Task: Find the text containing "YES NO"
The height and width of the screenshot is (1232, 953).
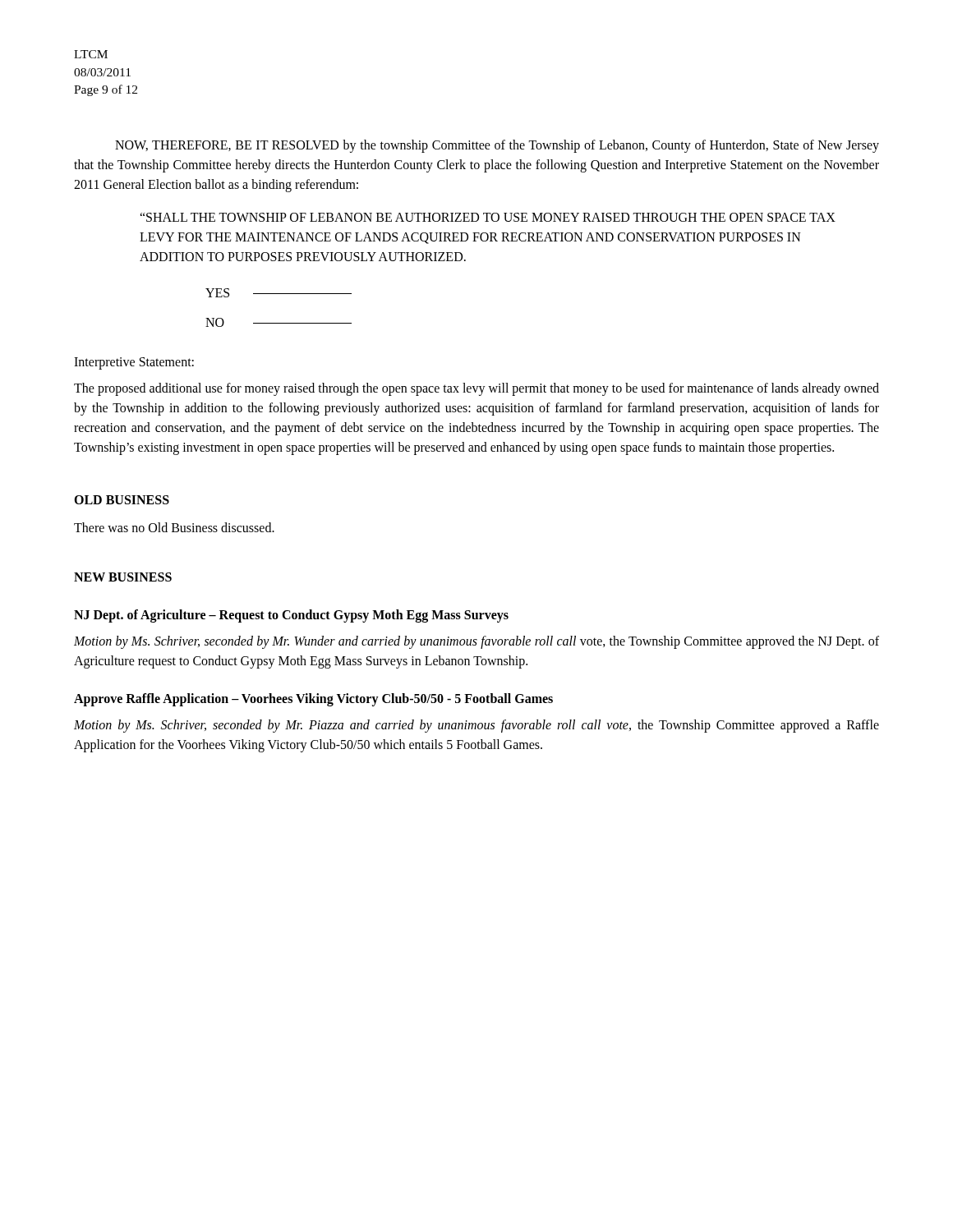Action: pos(279,293)
